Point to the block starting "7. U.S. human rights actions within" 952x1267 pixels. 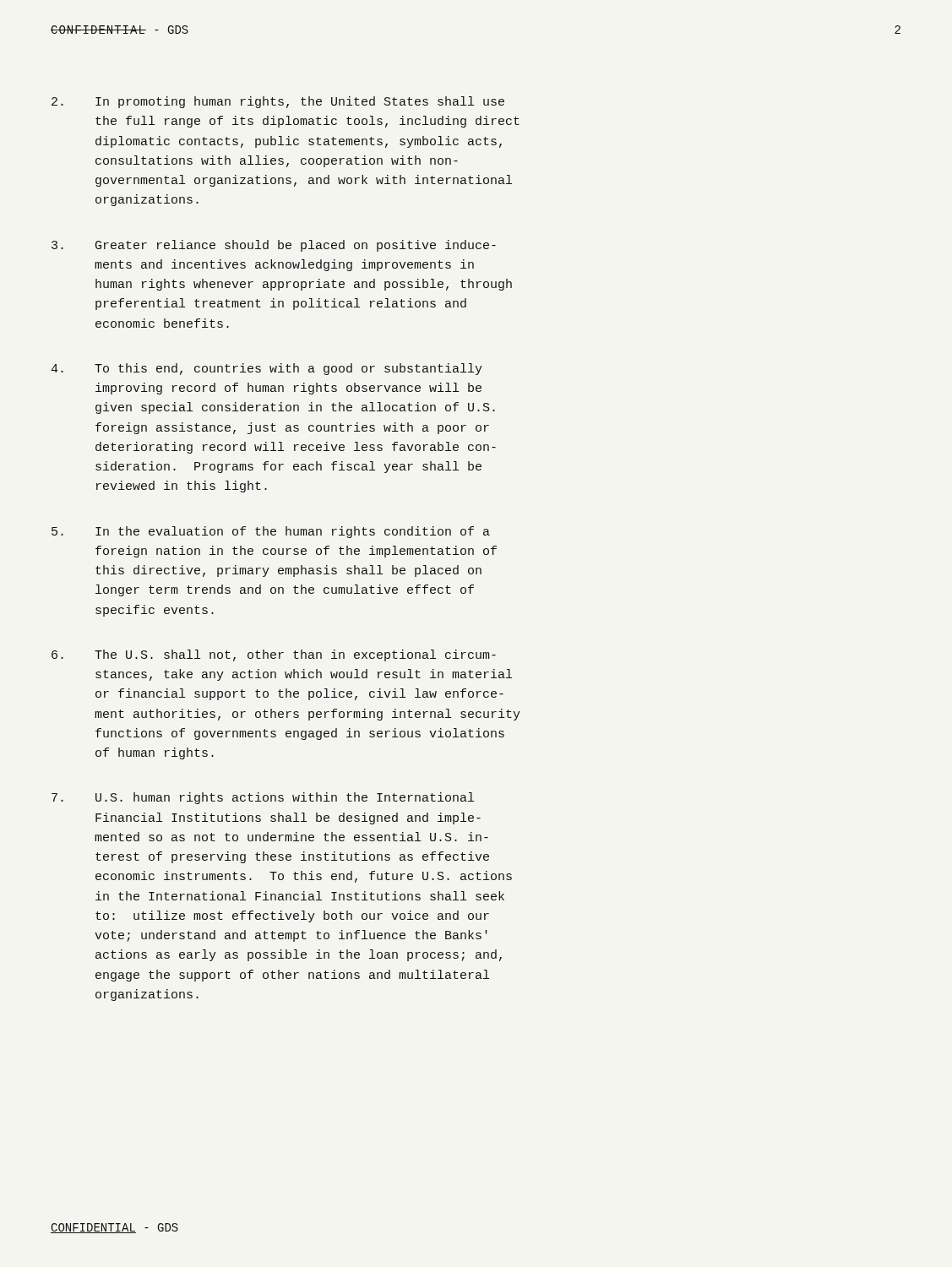pyautogui.click(x=282, y=897)
